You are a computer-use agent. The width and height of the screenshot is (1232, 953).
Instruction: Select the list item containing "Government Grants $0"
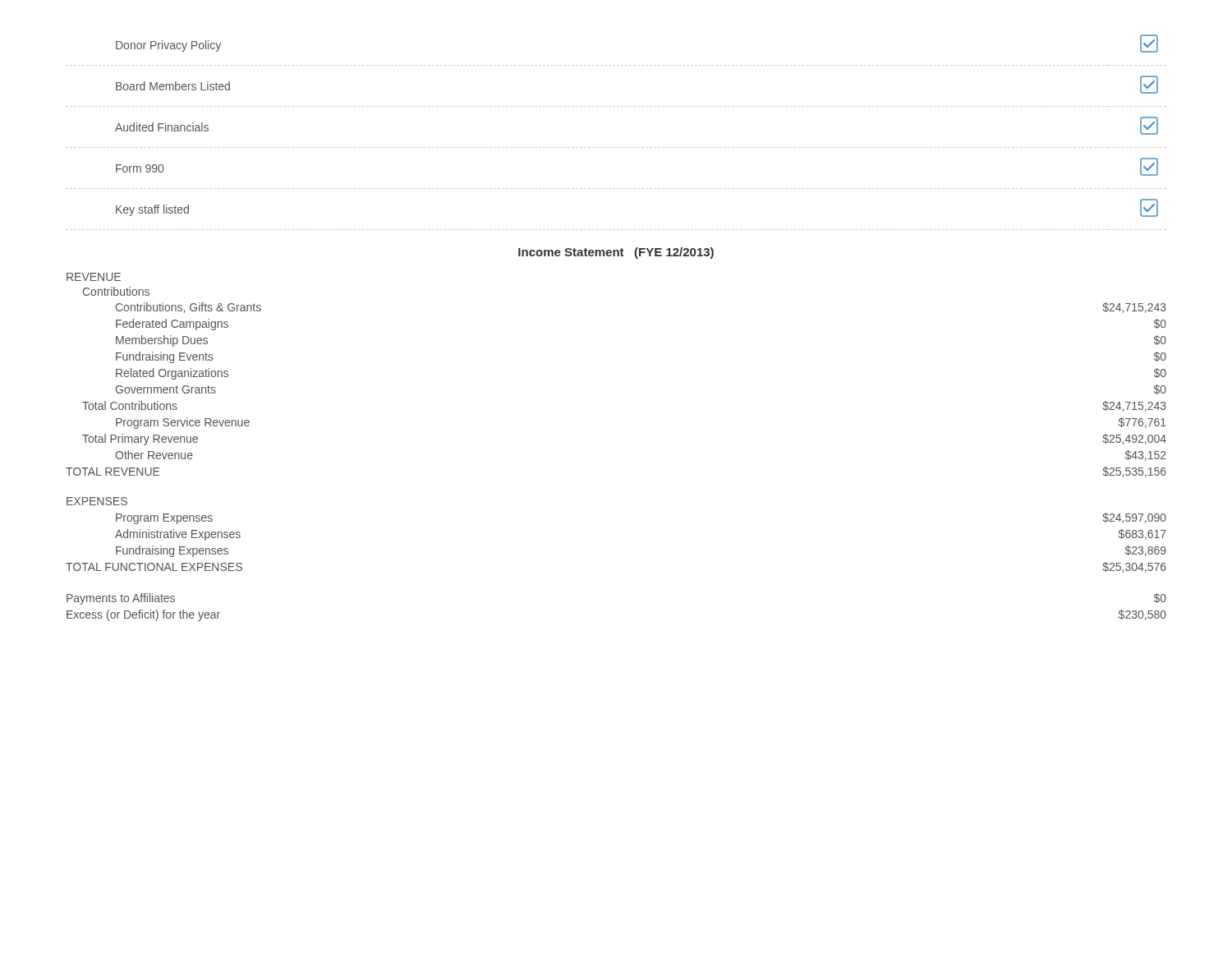[x=165, y=390]
